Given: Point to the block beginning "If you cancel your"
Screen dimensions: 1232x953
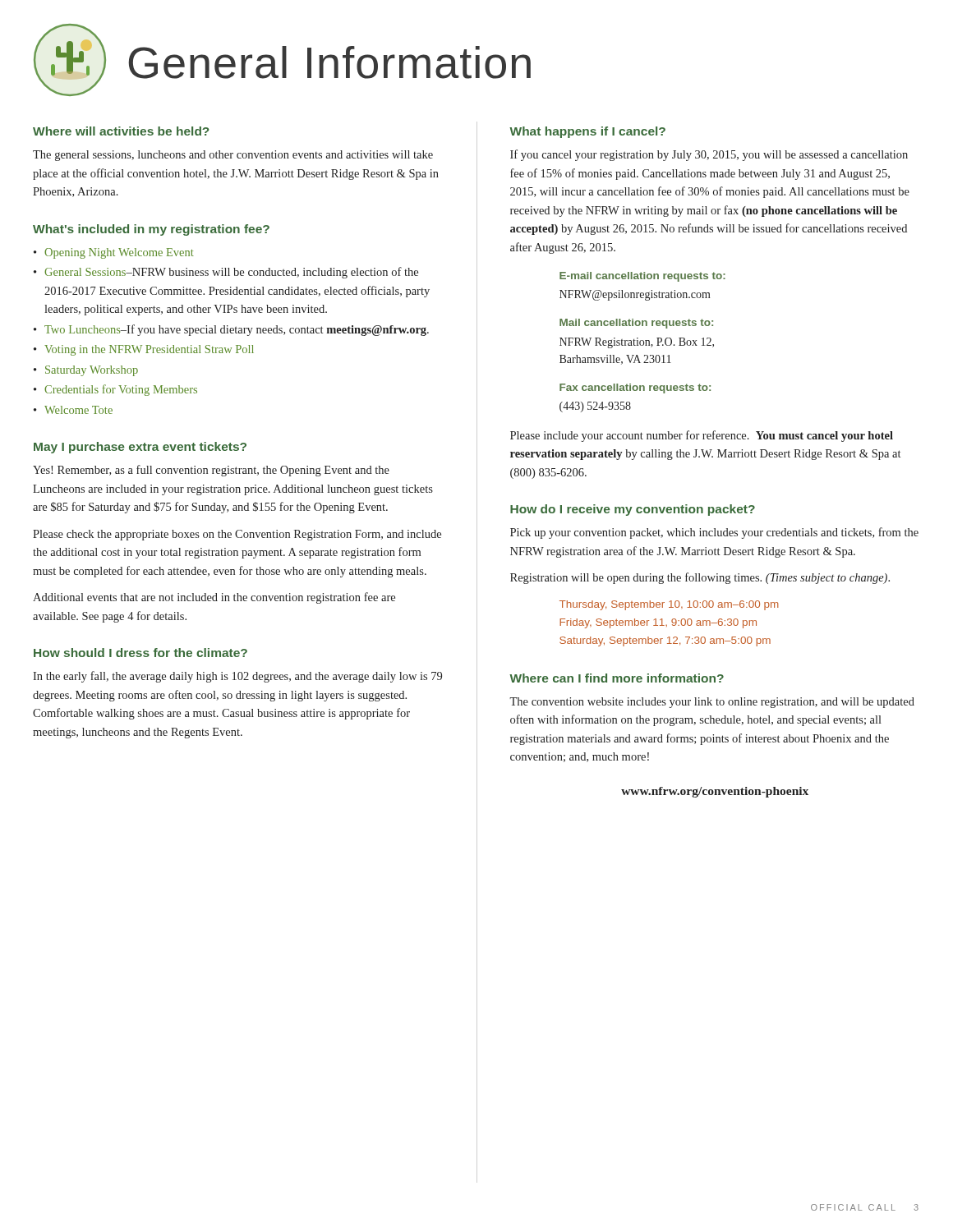Looking at the screenshot, I should [x=710, y=201].
